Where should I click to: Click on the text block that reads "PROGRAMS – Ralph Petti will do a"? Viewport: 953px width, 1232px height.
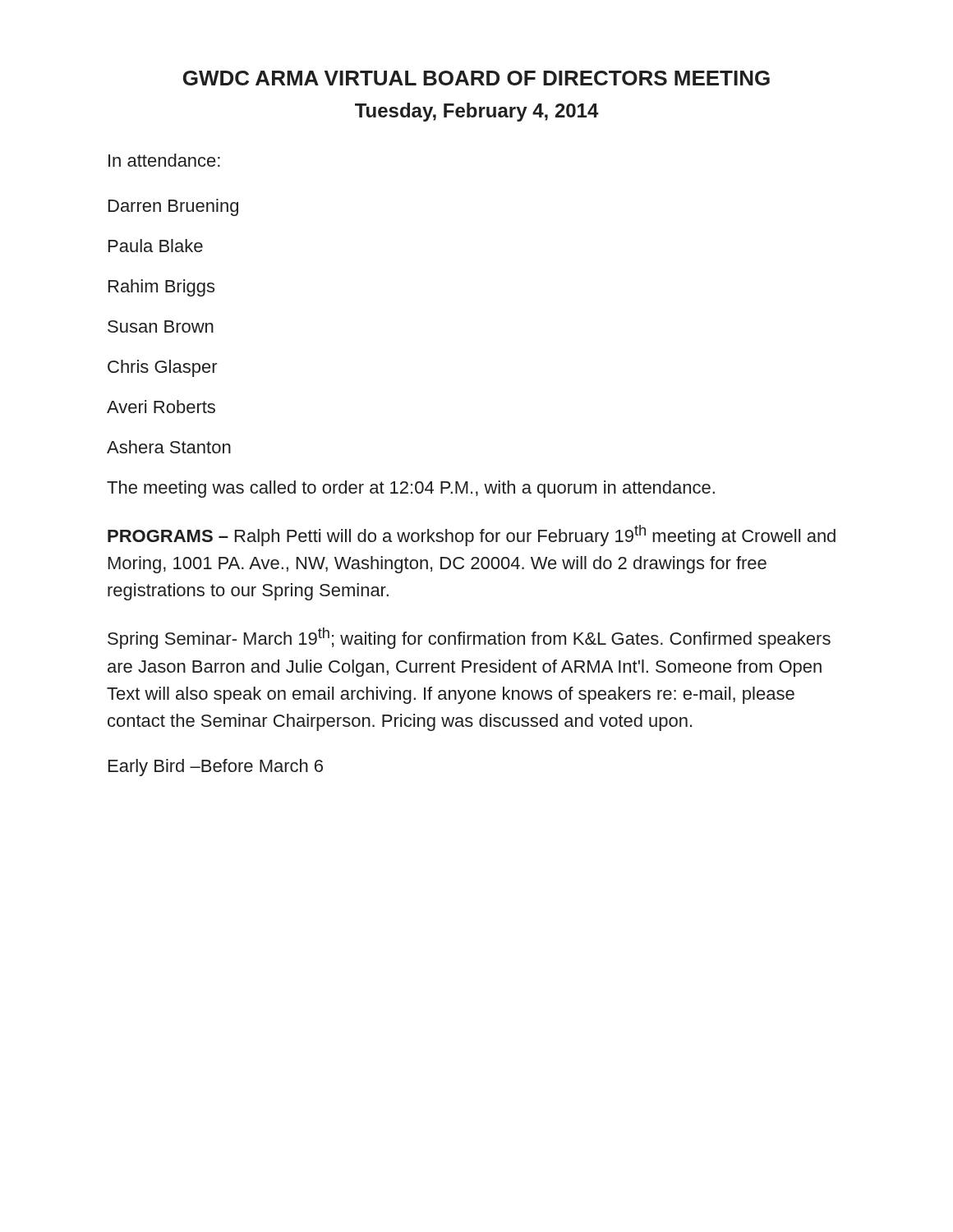(472, 561)
